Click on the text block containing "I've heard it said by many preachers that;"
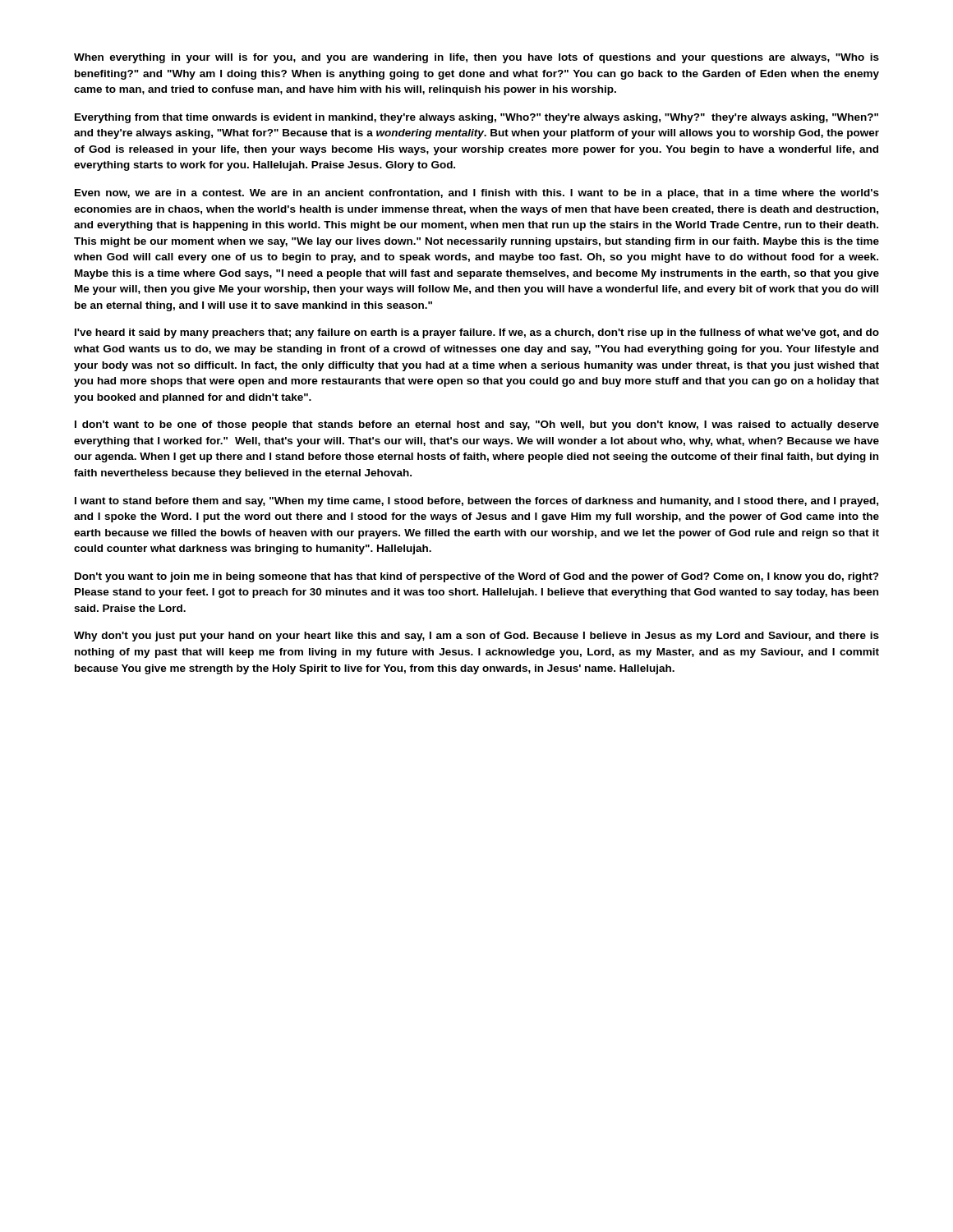 476,365
